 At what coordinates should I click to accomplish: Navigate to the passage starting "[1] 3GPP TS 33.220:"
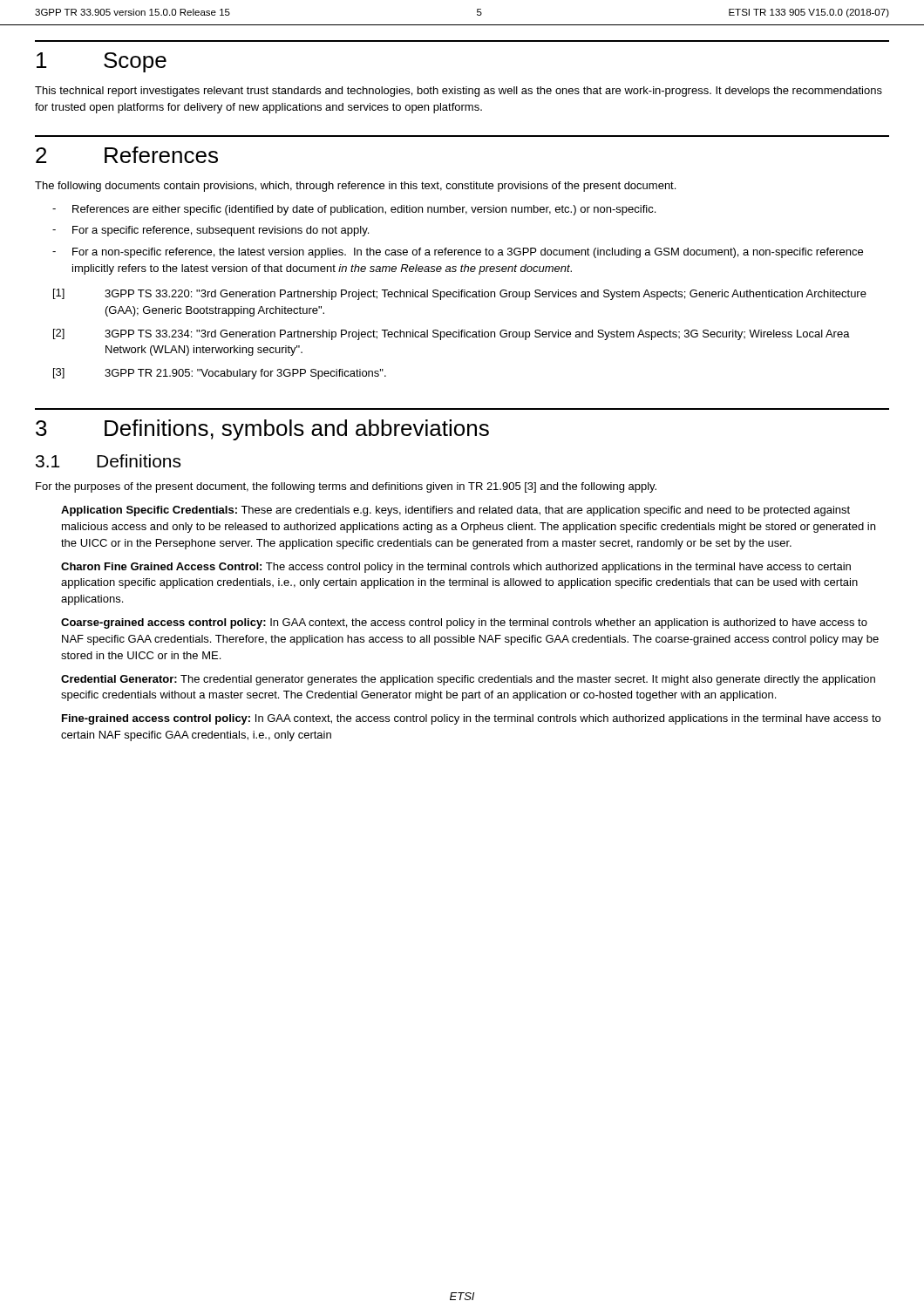tap(471, 302)
